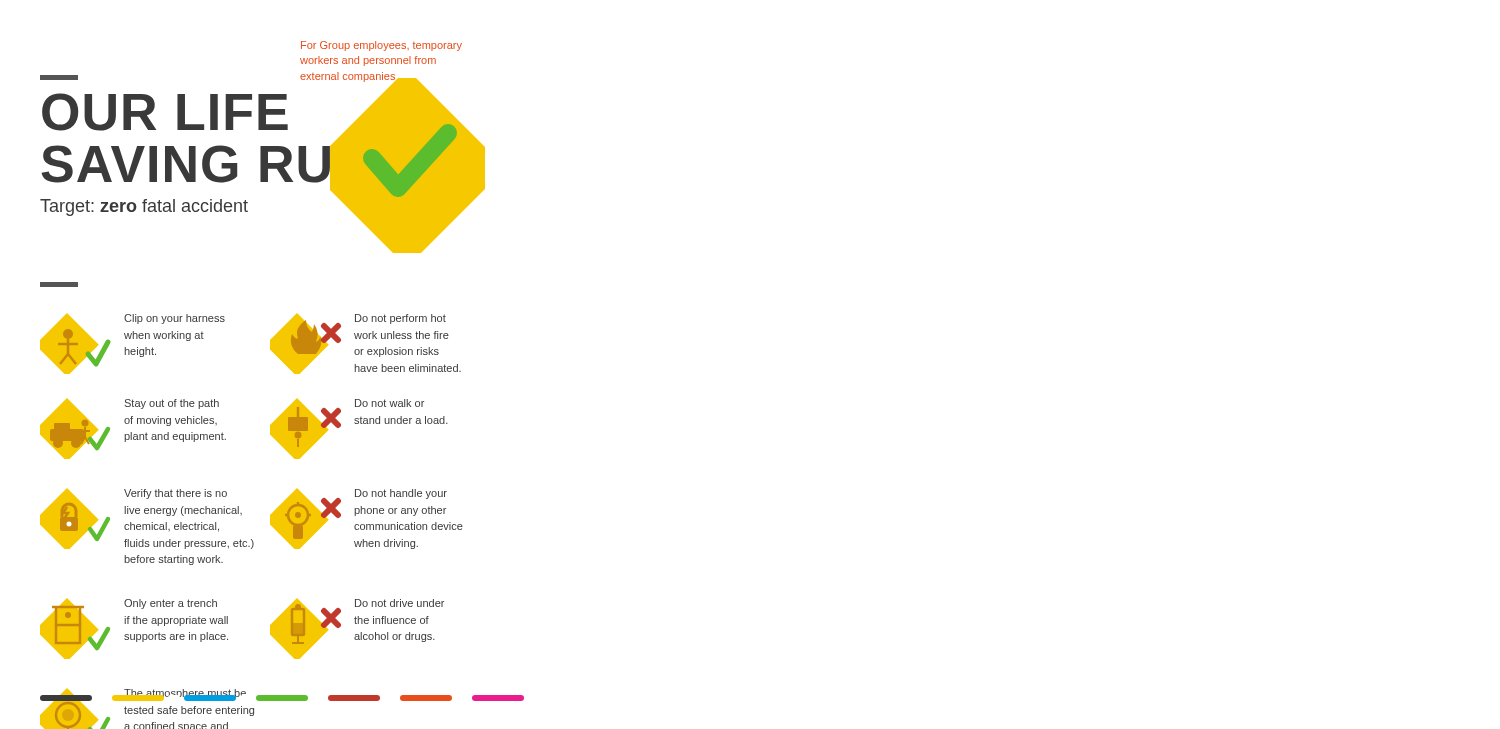Point to the region starting "Clip on your harnesswhen"
Viewport: 1500px width, 729px height.
point(157,338)
